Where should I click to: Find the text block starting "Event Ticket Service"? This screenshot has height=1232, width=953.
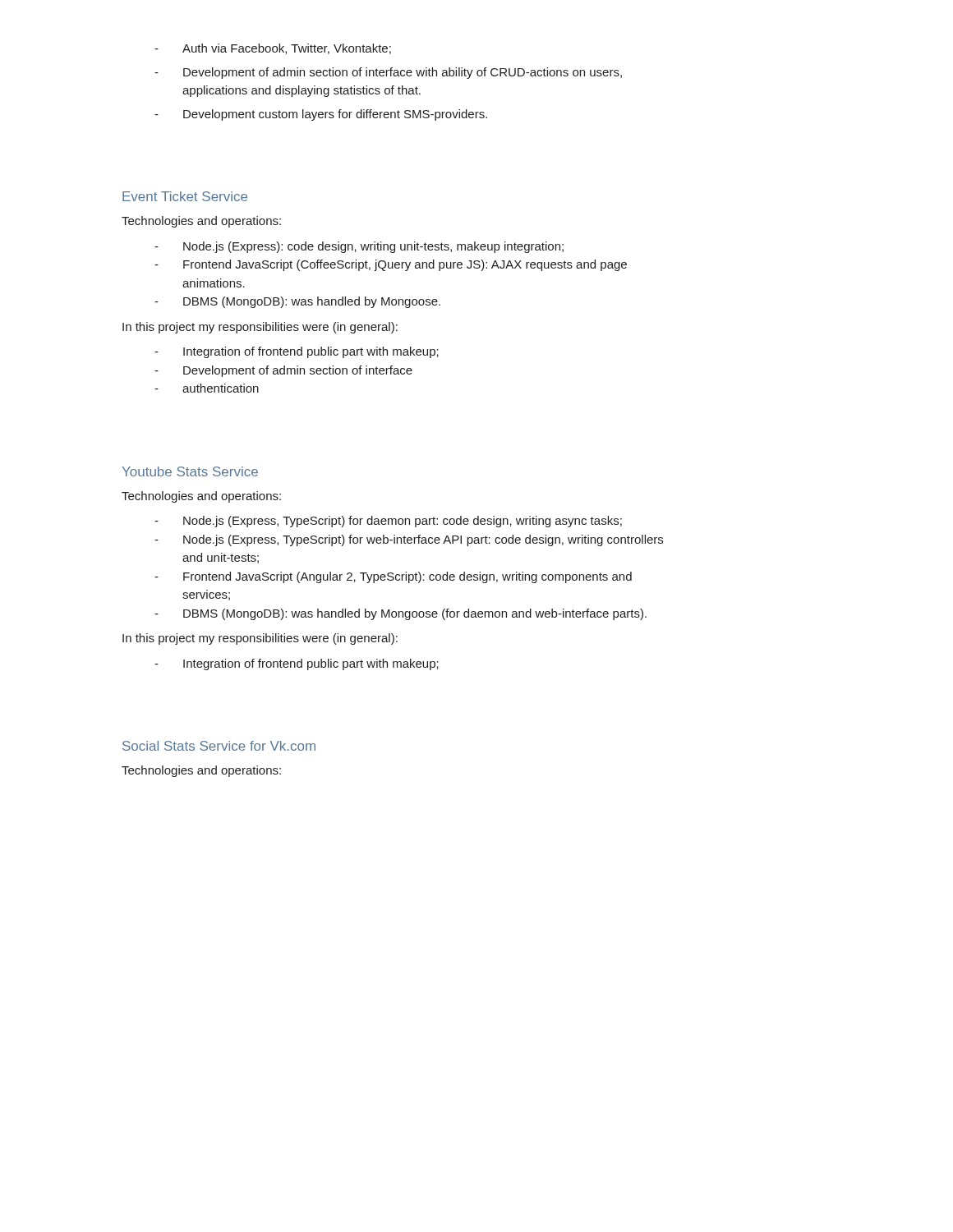(185, 197)
